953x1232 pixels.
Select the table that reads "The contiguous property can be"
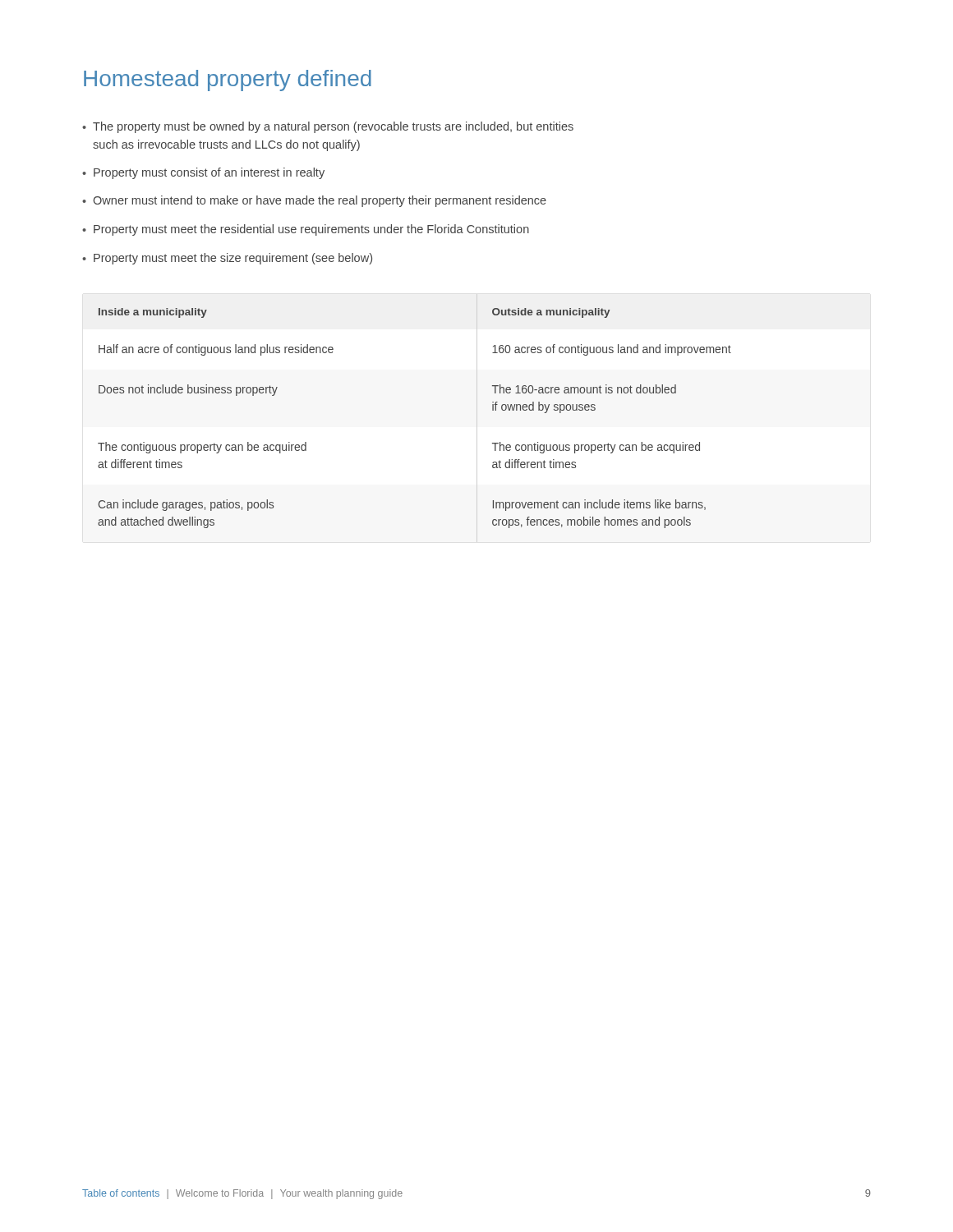click(x=476, y=418)
